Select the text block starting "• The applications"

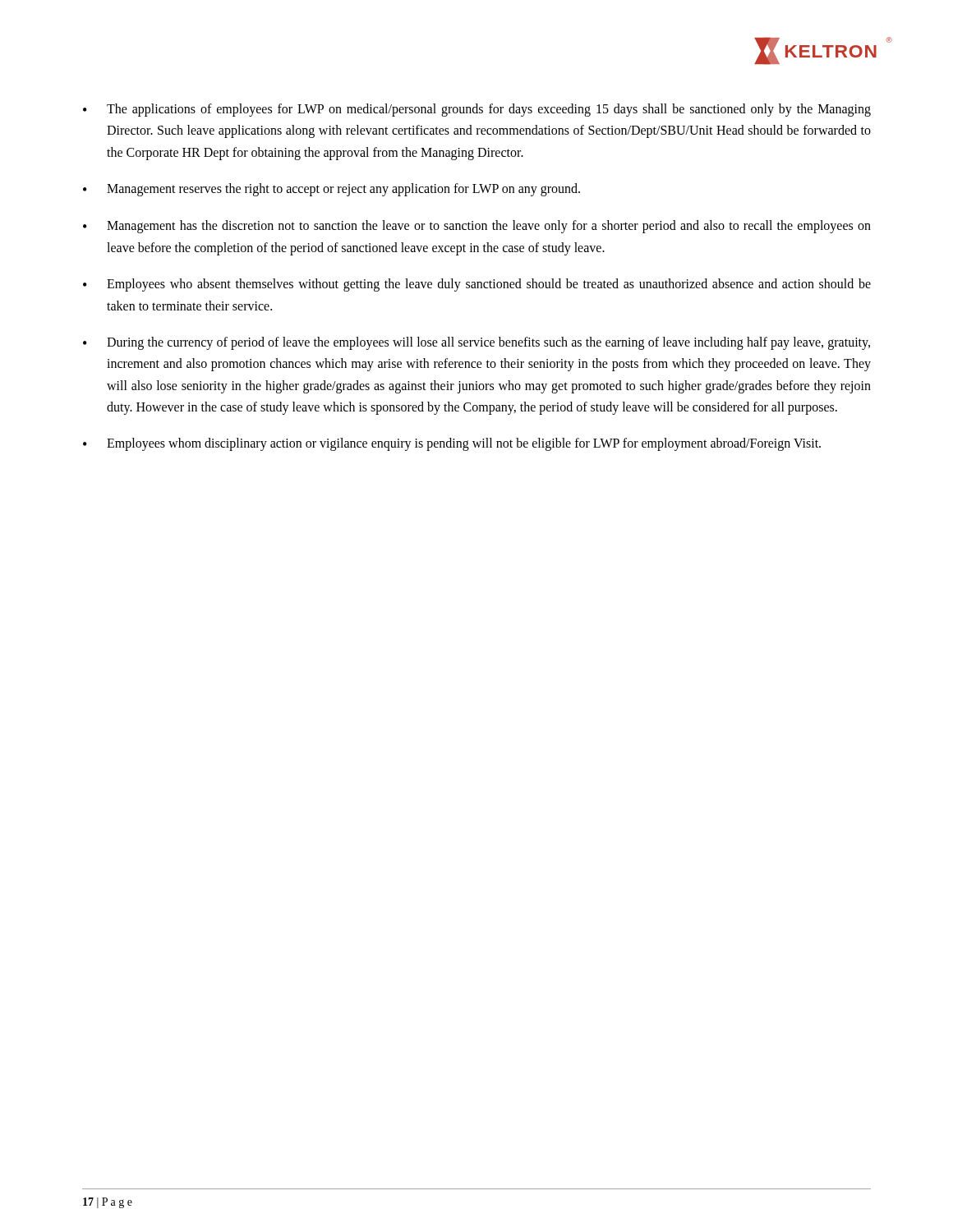476,131
